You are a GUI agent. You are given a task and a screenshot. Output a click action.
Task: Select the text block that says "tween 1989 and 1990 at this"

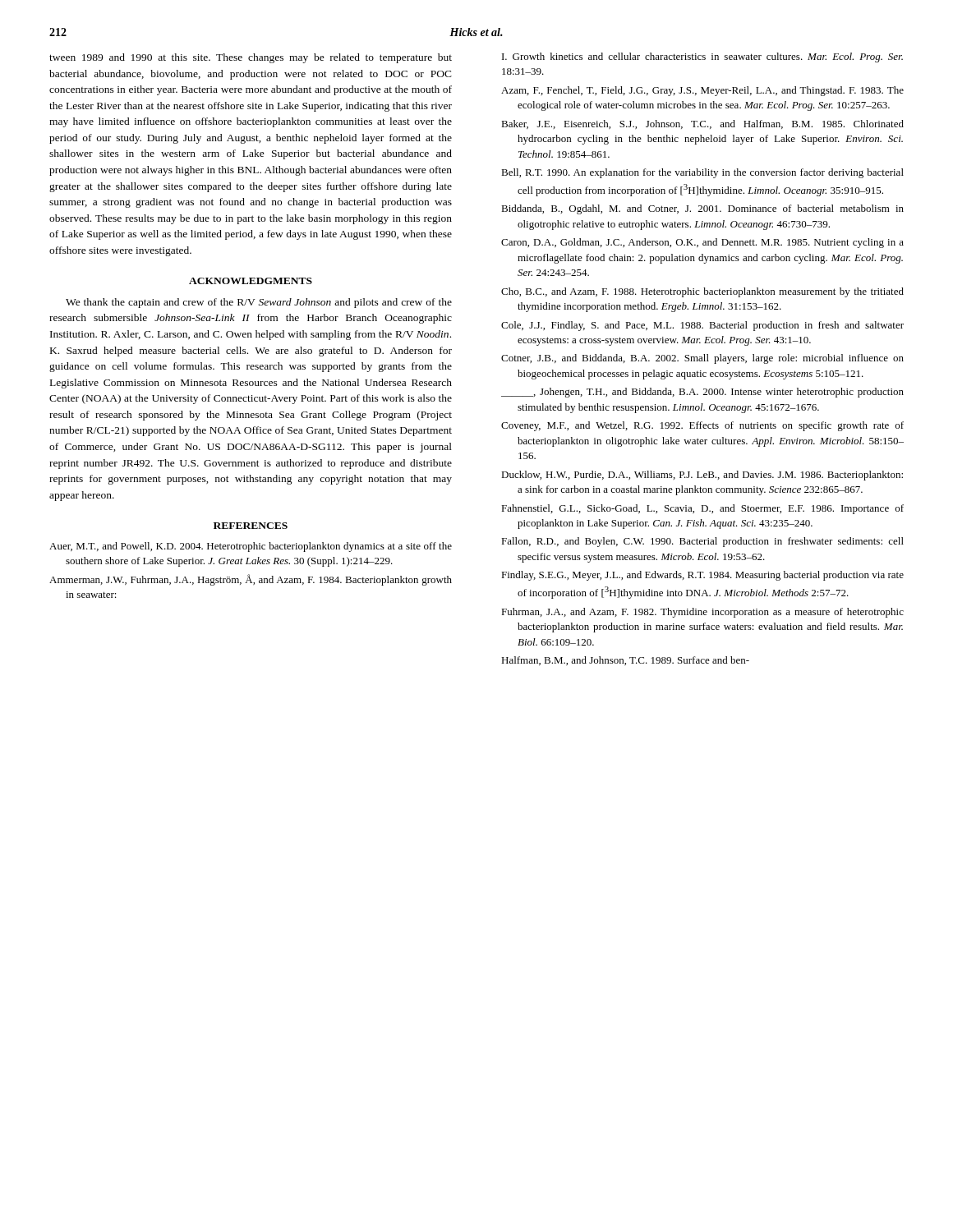click(x=251, y=154)
